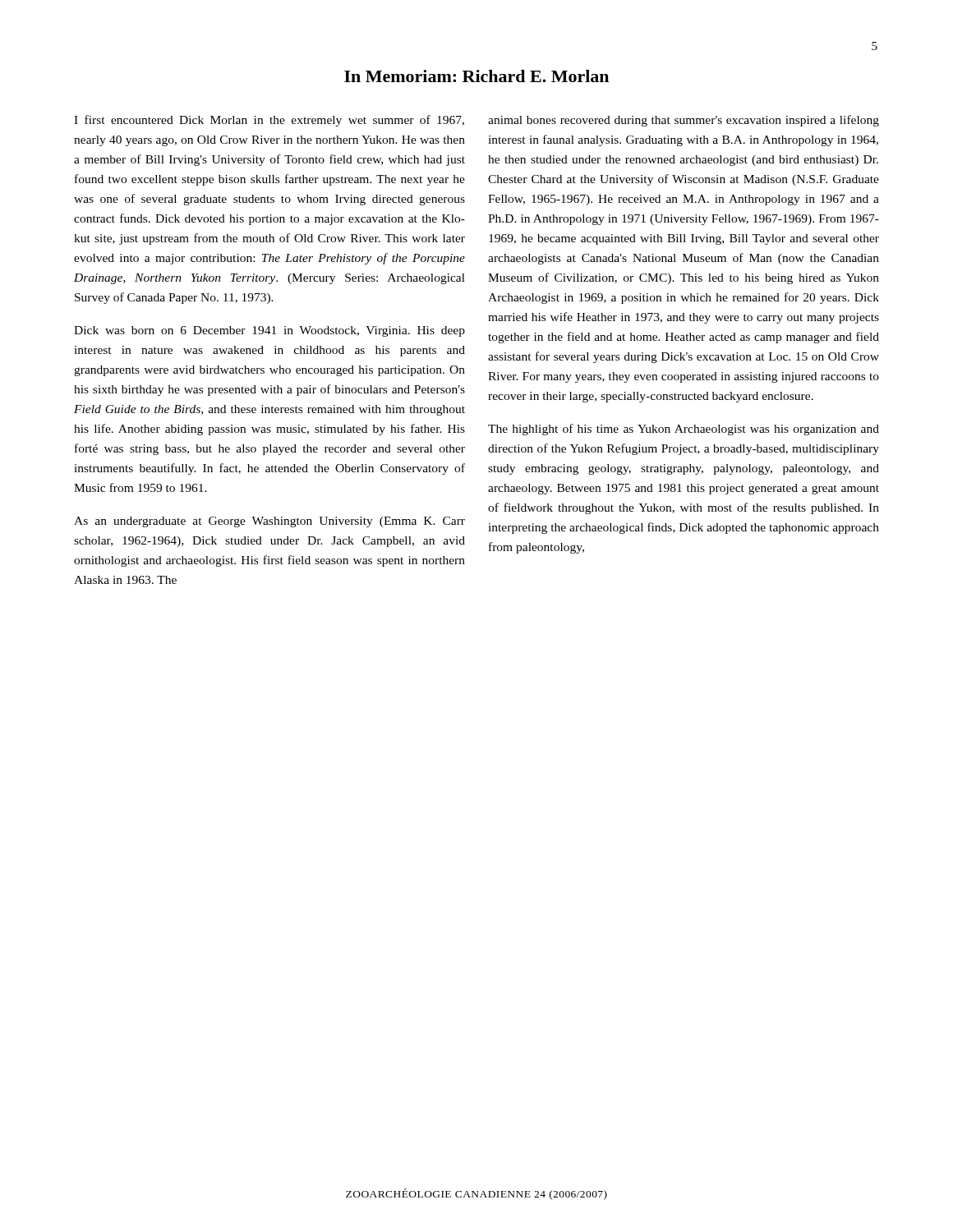Locate the text block with the text "animal bones recovered during that summer's excavation"
This screenshot has width=953, height=1232.
point(684,334)
